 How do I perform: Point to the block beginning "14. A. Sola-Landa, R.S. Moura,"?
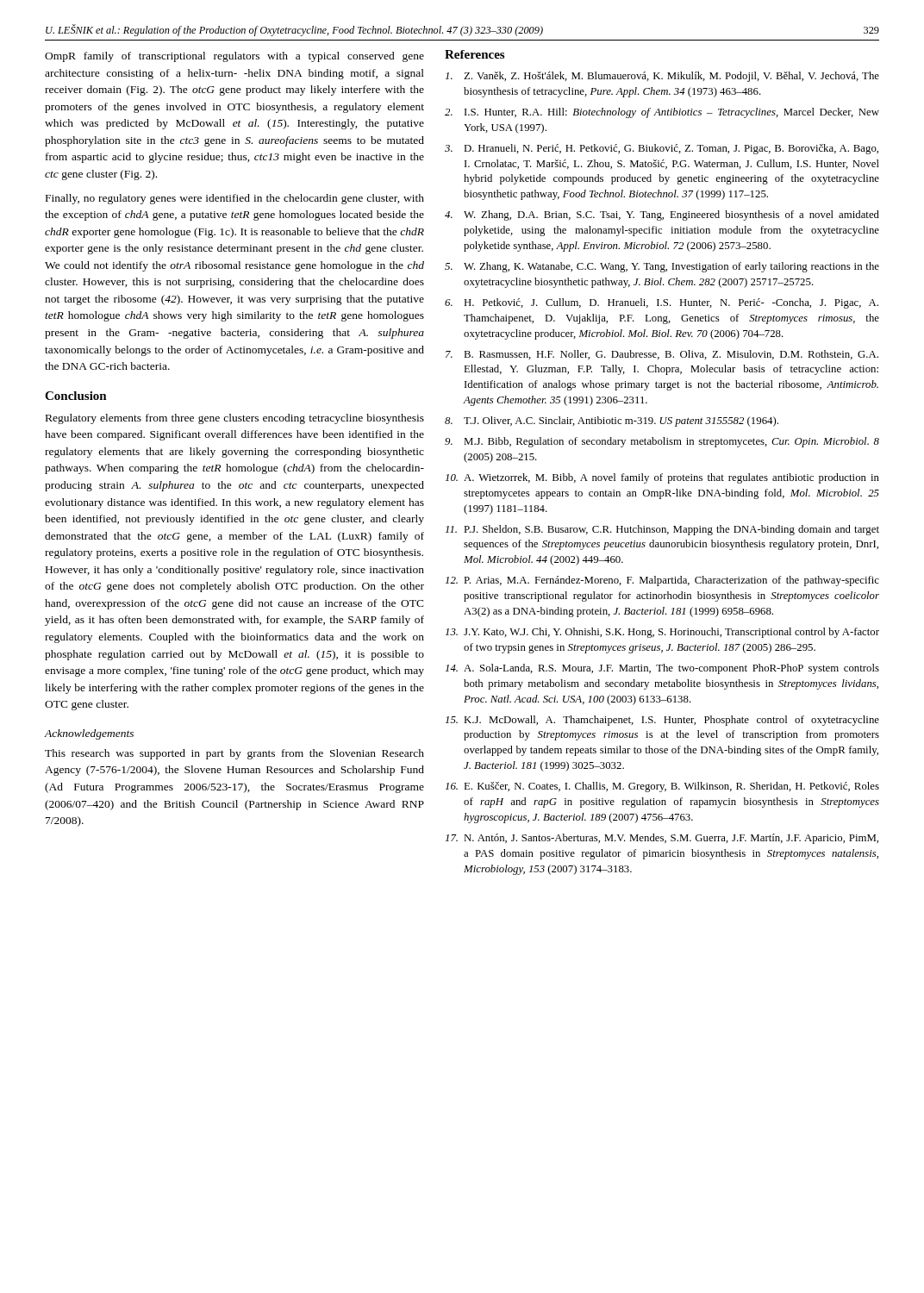662,684
